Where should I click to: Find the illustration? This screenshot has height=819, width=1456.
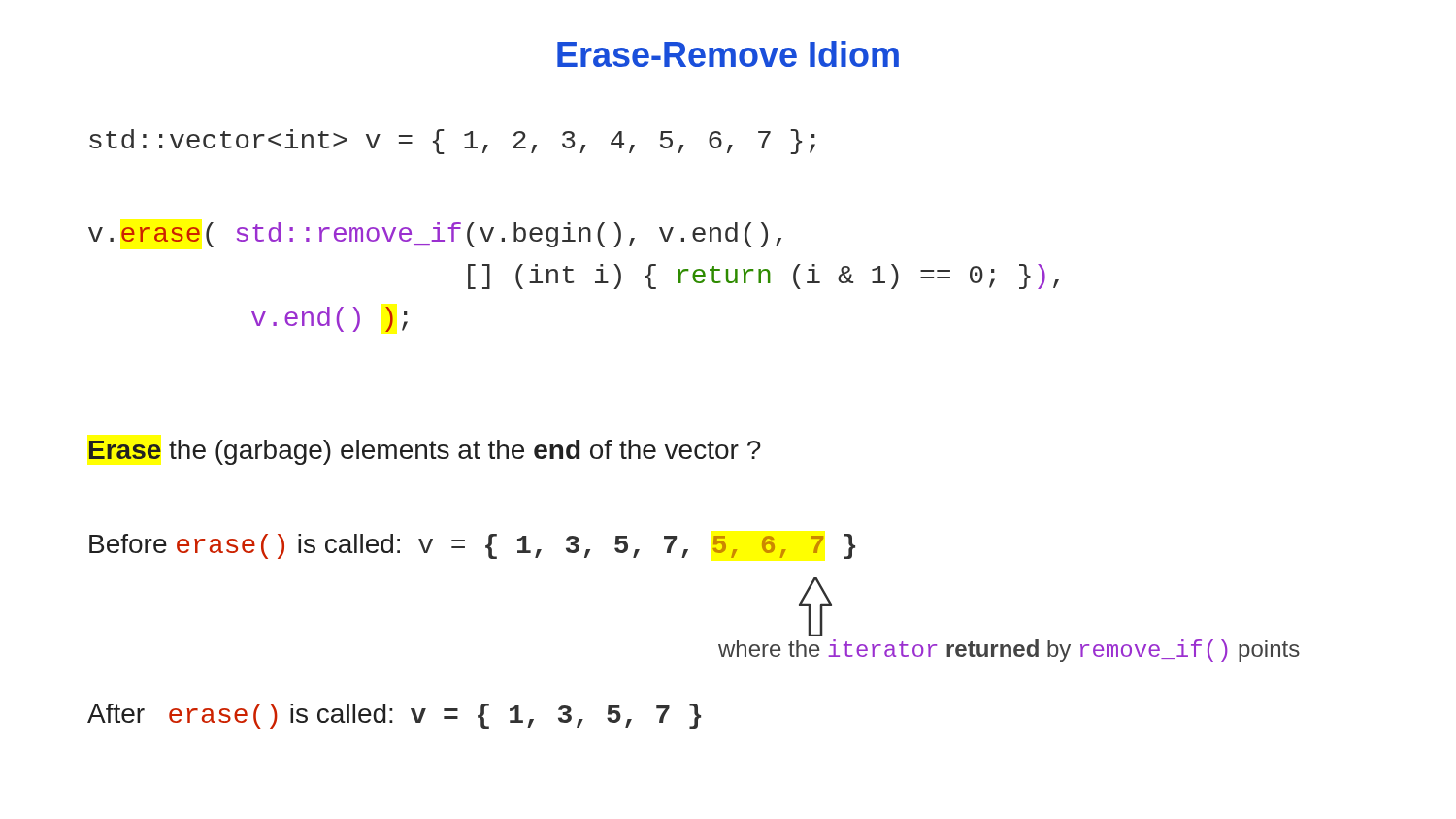pyautogui.click(x=815, y=608)
